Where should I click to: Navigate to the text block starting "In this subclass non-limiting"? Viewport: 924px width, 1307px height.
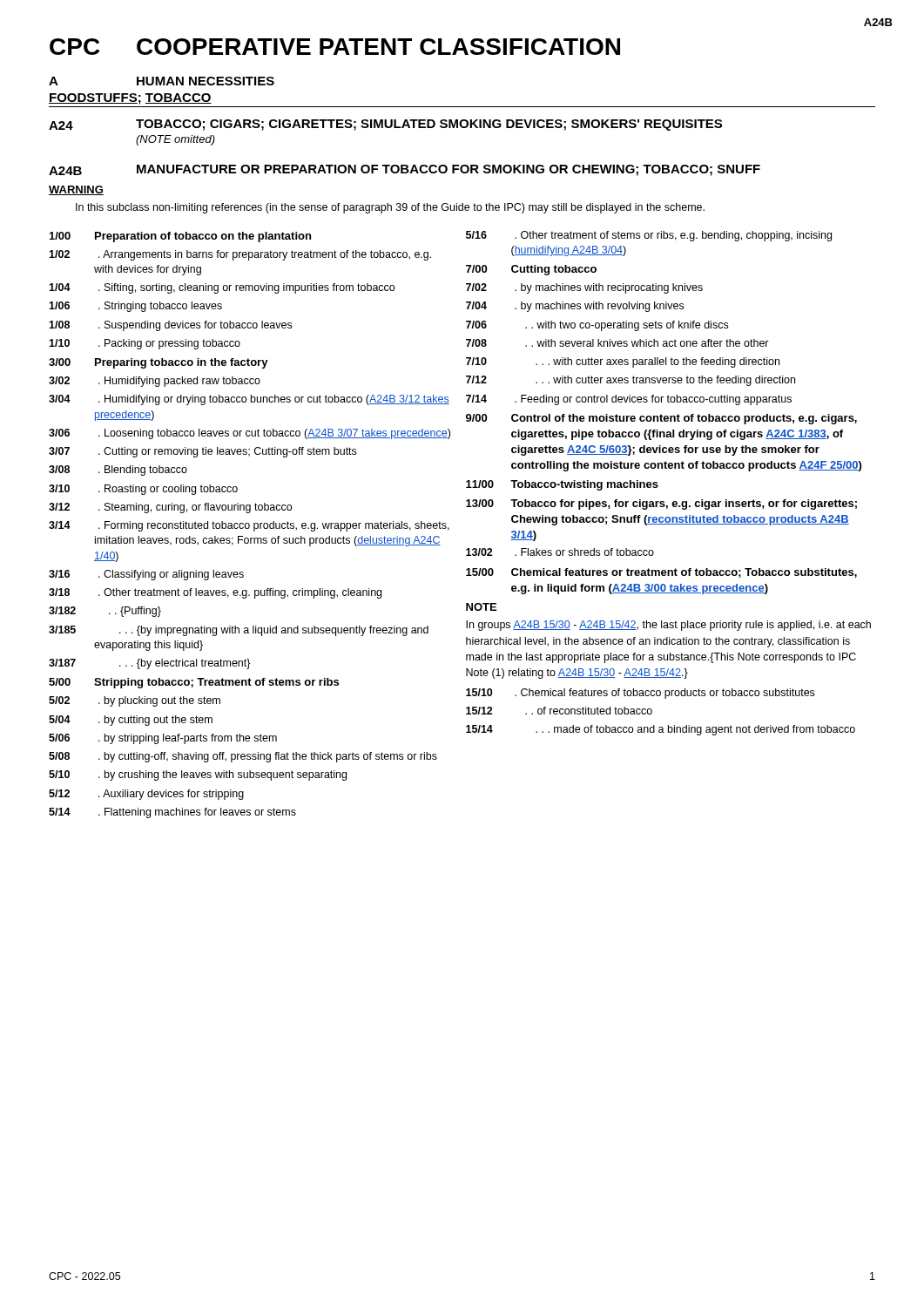(390, 207)
